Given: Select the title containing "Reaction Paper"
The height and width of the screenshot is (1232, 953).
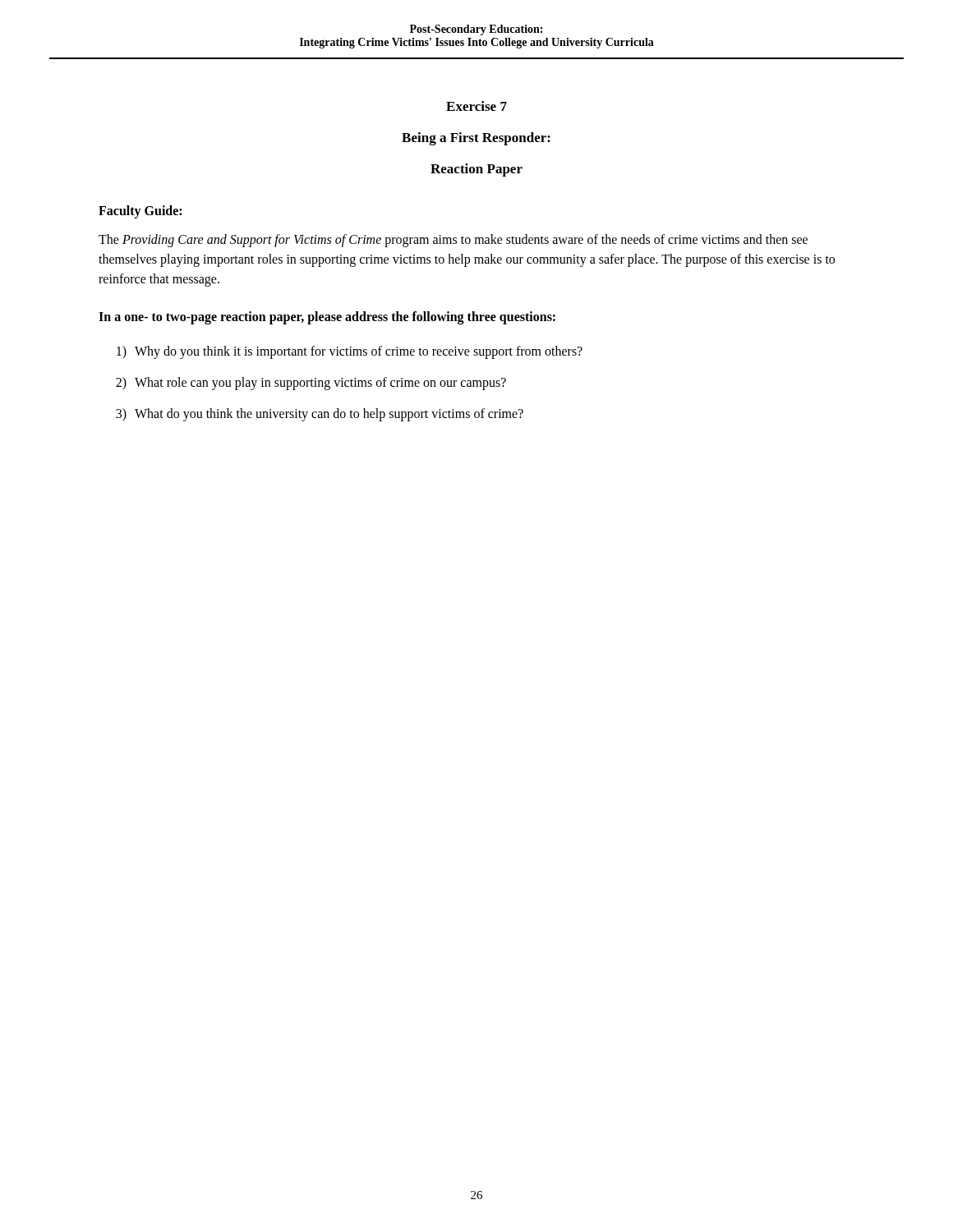Looking at the screenshot, I should (x=476, y=169).
